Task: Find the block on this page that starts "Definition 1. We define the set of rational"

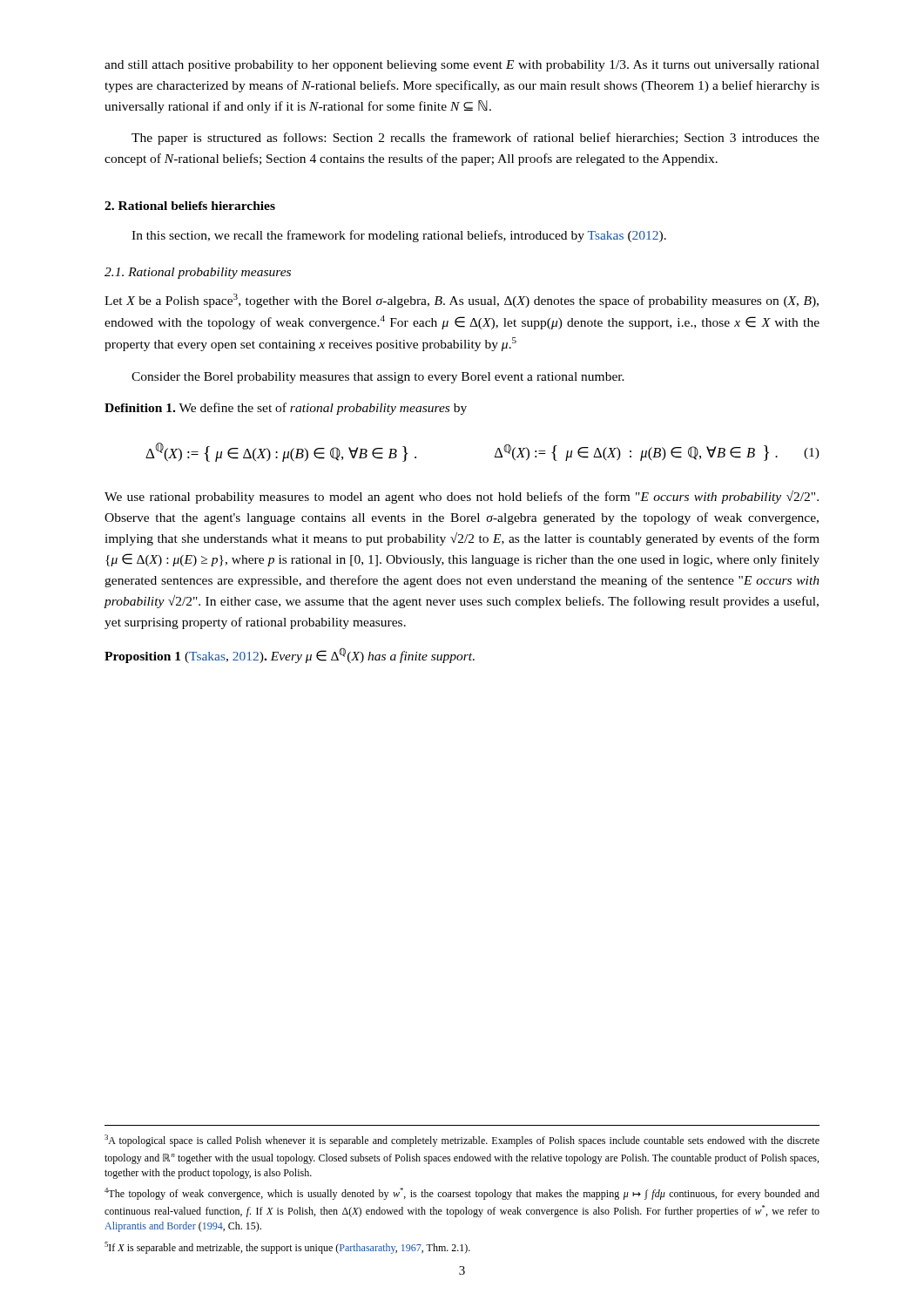Action: coord(462,408)
